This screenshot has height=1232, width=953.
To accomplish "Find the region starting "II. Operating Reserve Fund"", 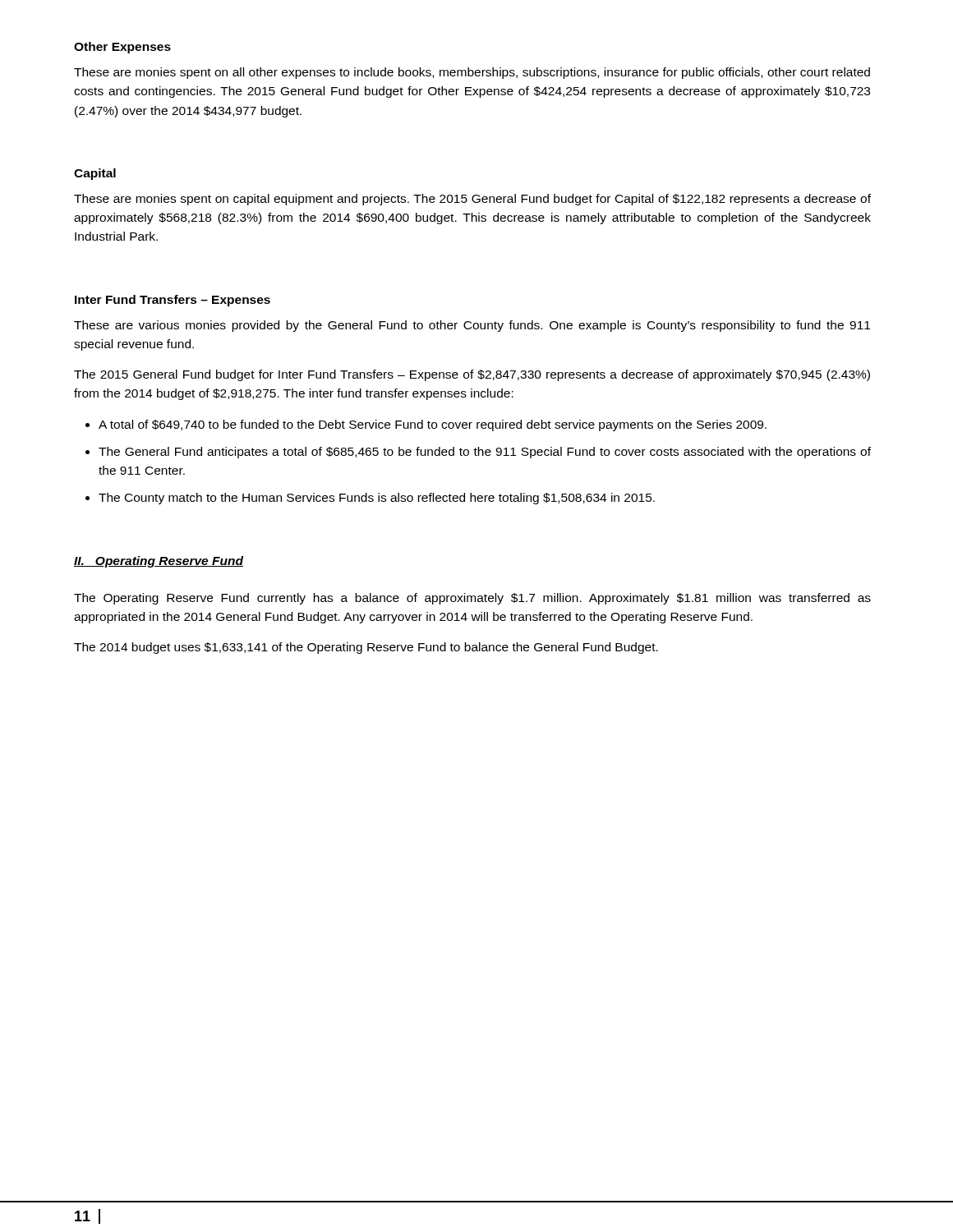I will [x=159, y=560].
